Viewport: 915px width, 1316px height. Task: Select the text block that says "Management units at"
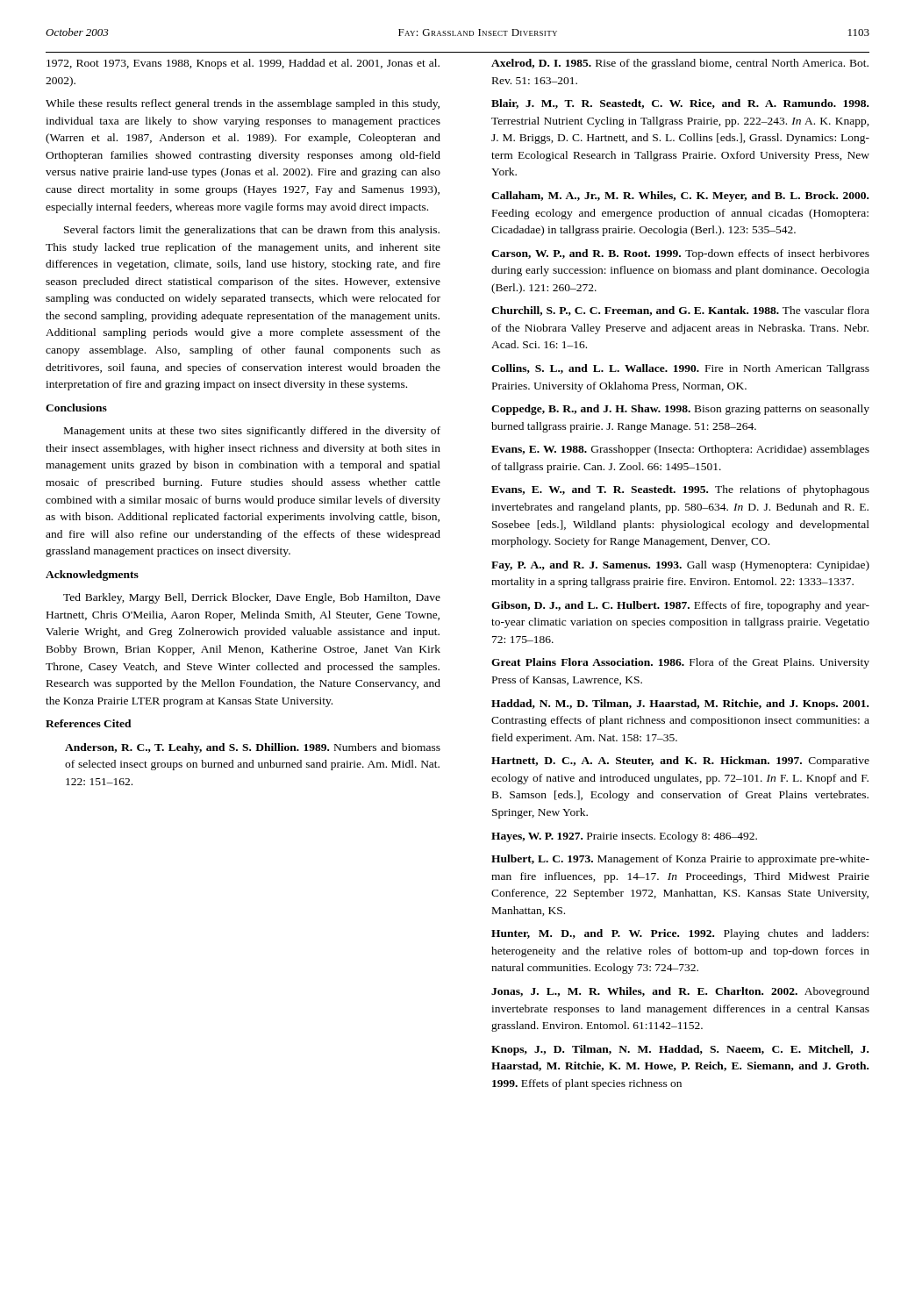click(x=243, y=491)
